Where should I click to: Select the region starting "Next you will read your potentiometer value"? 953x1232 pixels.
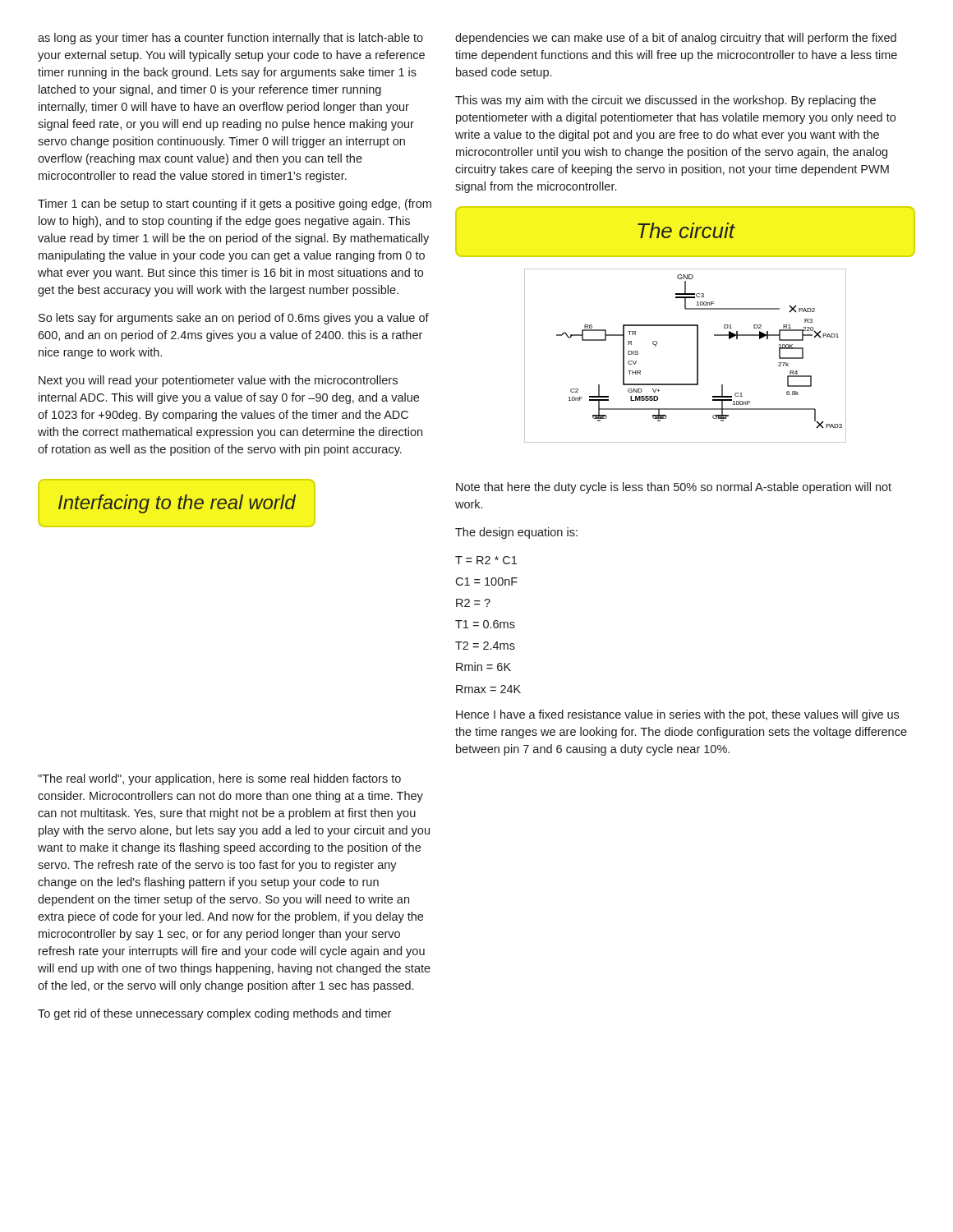(x=230, y=415)
